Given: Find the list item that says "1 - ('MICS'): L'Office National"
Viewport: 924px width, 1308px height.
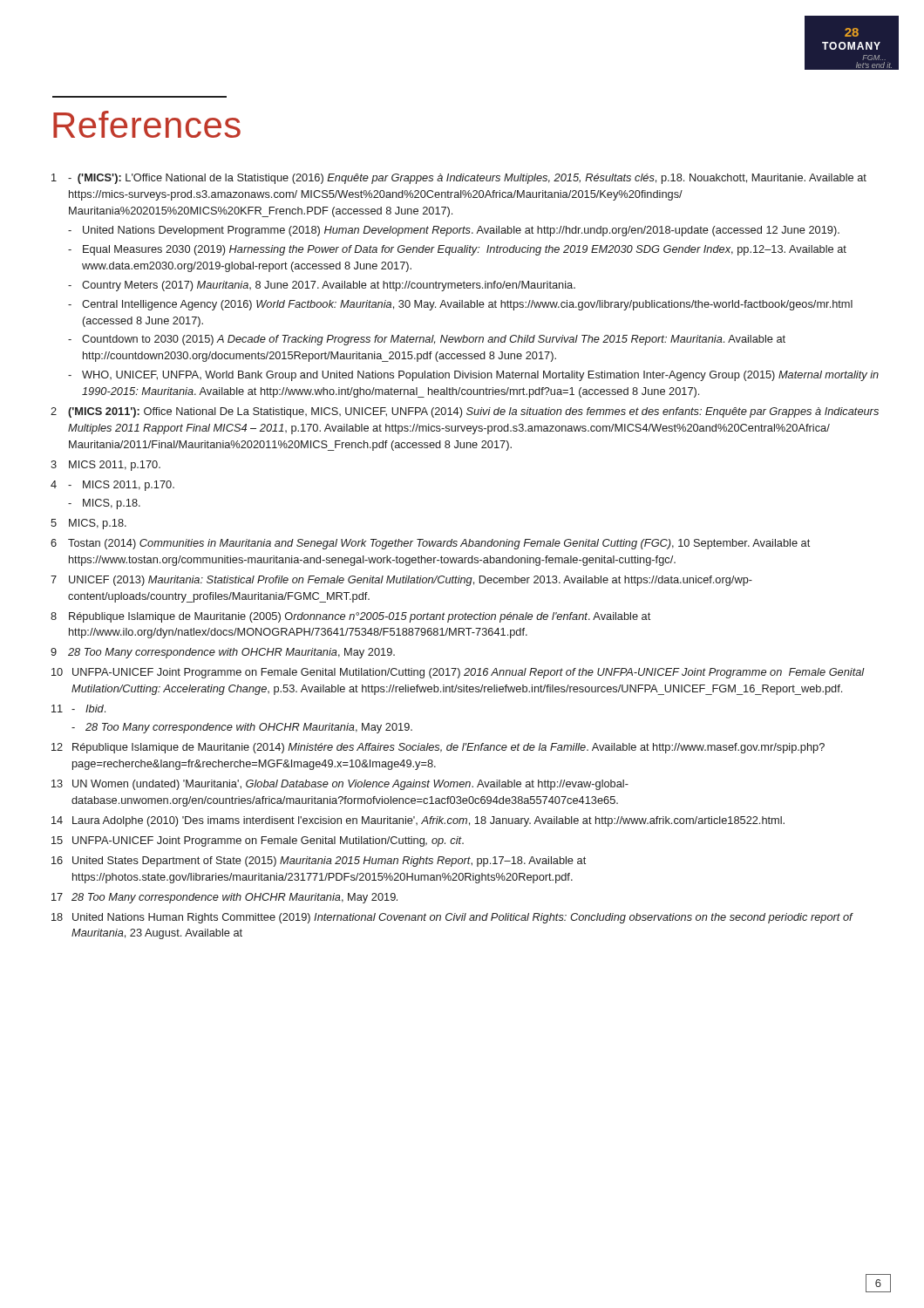Looking at the screenshot, I should [469, 285].
